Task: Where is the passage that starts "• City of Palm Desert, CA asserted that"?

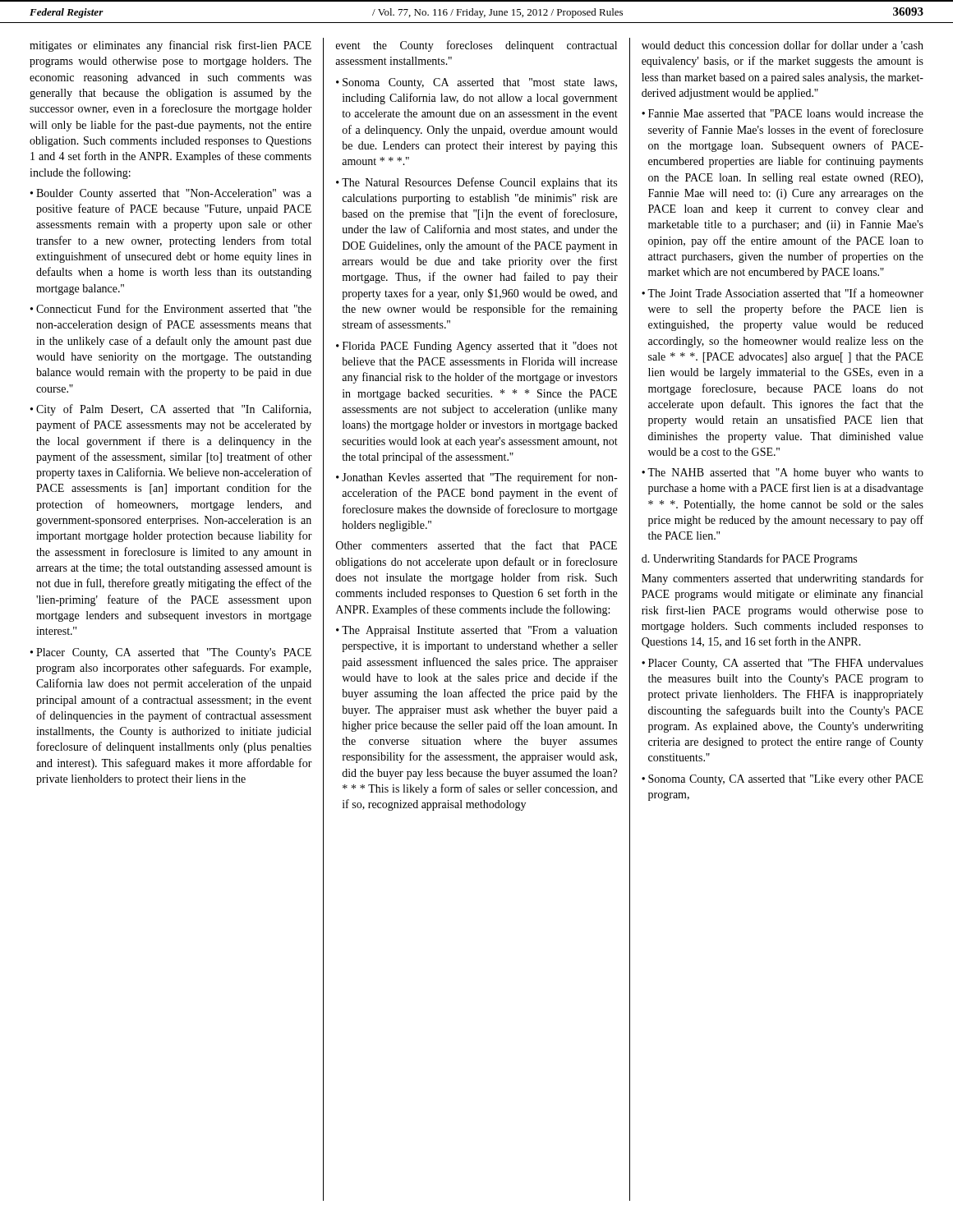Action: coord(171,520)
